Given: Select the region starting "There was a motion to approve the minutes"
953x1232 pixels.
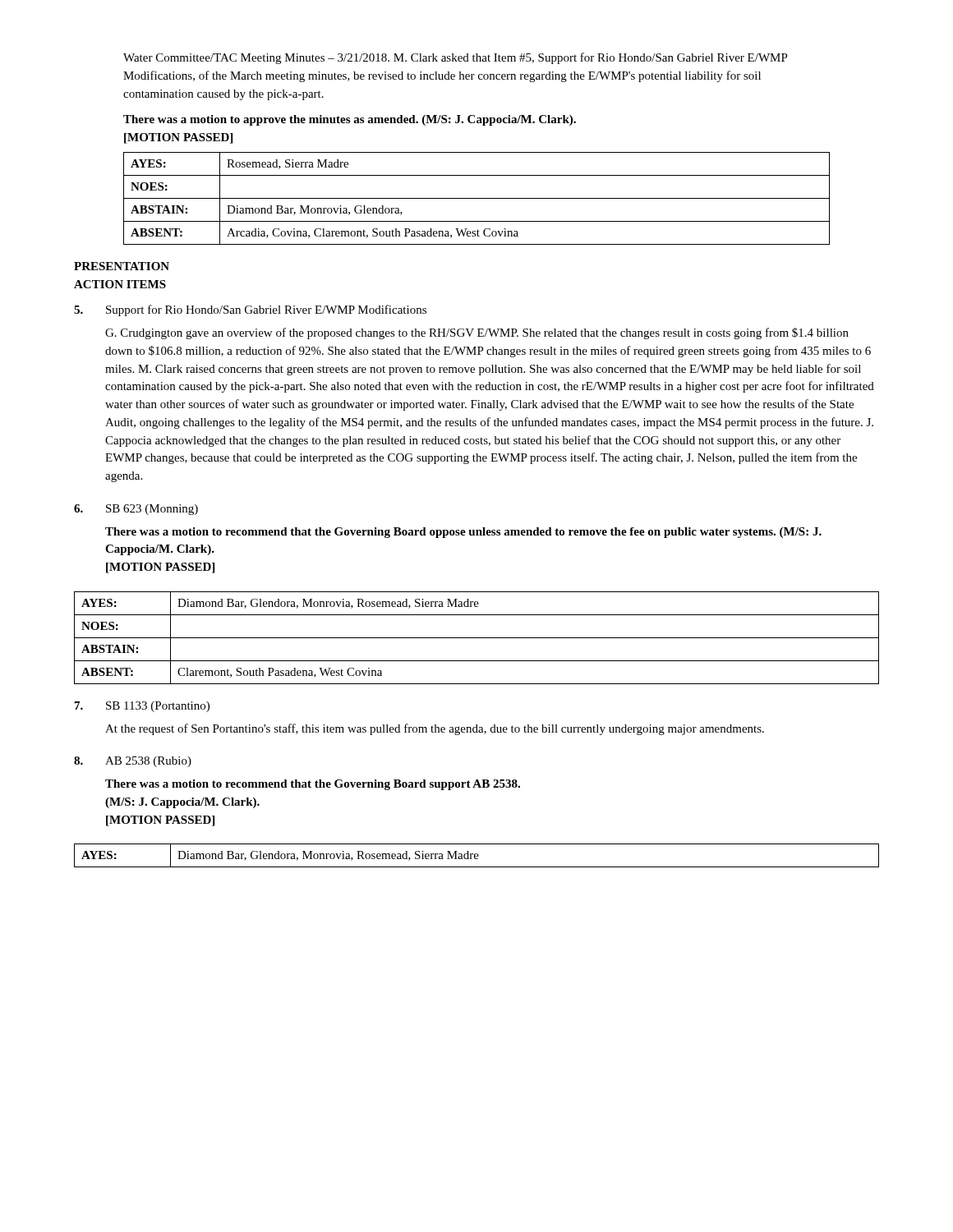Looking at the screenshot, I should [x=476, y=129].
